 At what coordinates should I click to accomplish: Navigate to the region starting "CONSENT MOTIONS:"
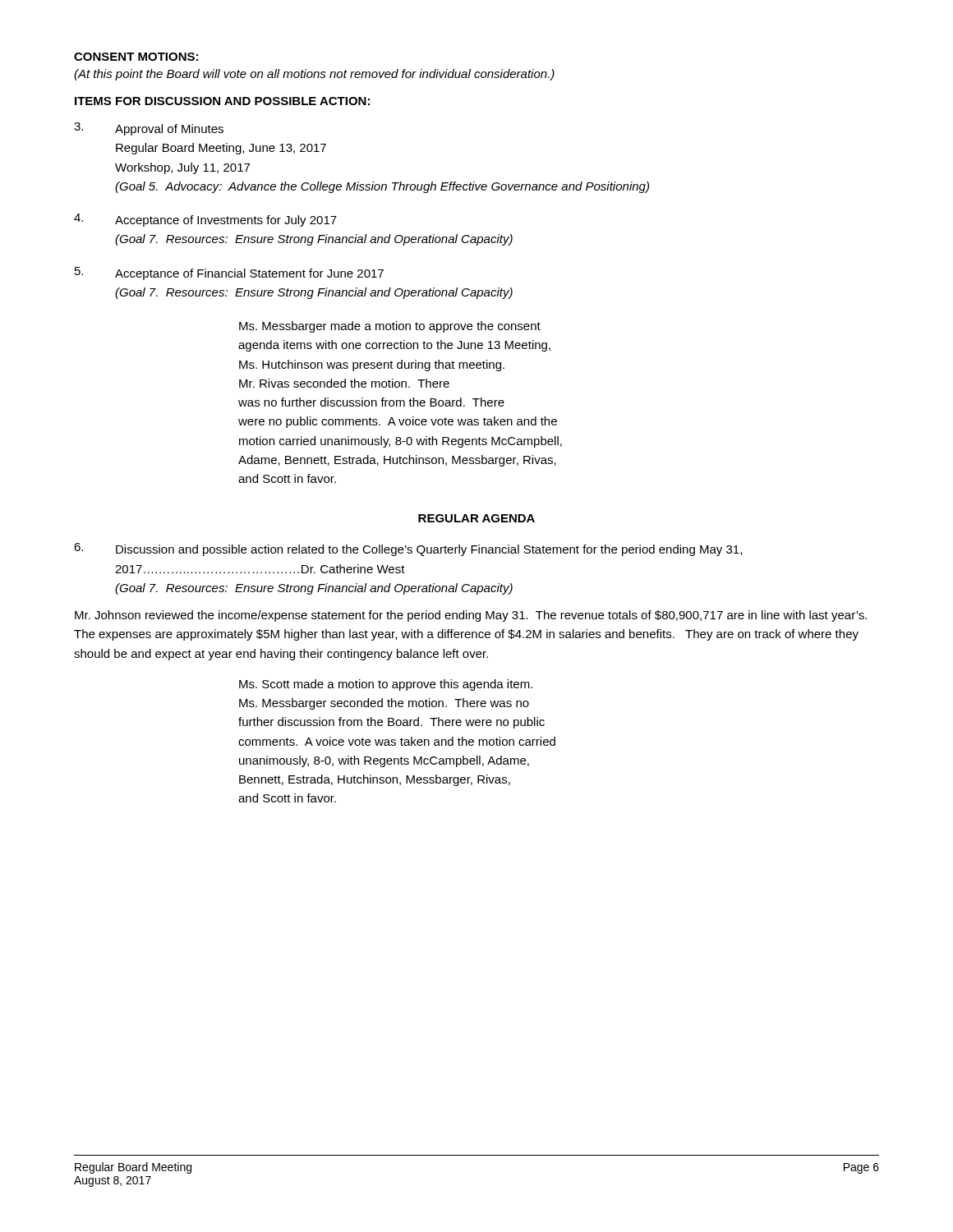click(x=137, y=56)
